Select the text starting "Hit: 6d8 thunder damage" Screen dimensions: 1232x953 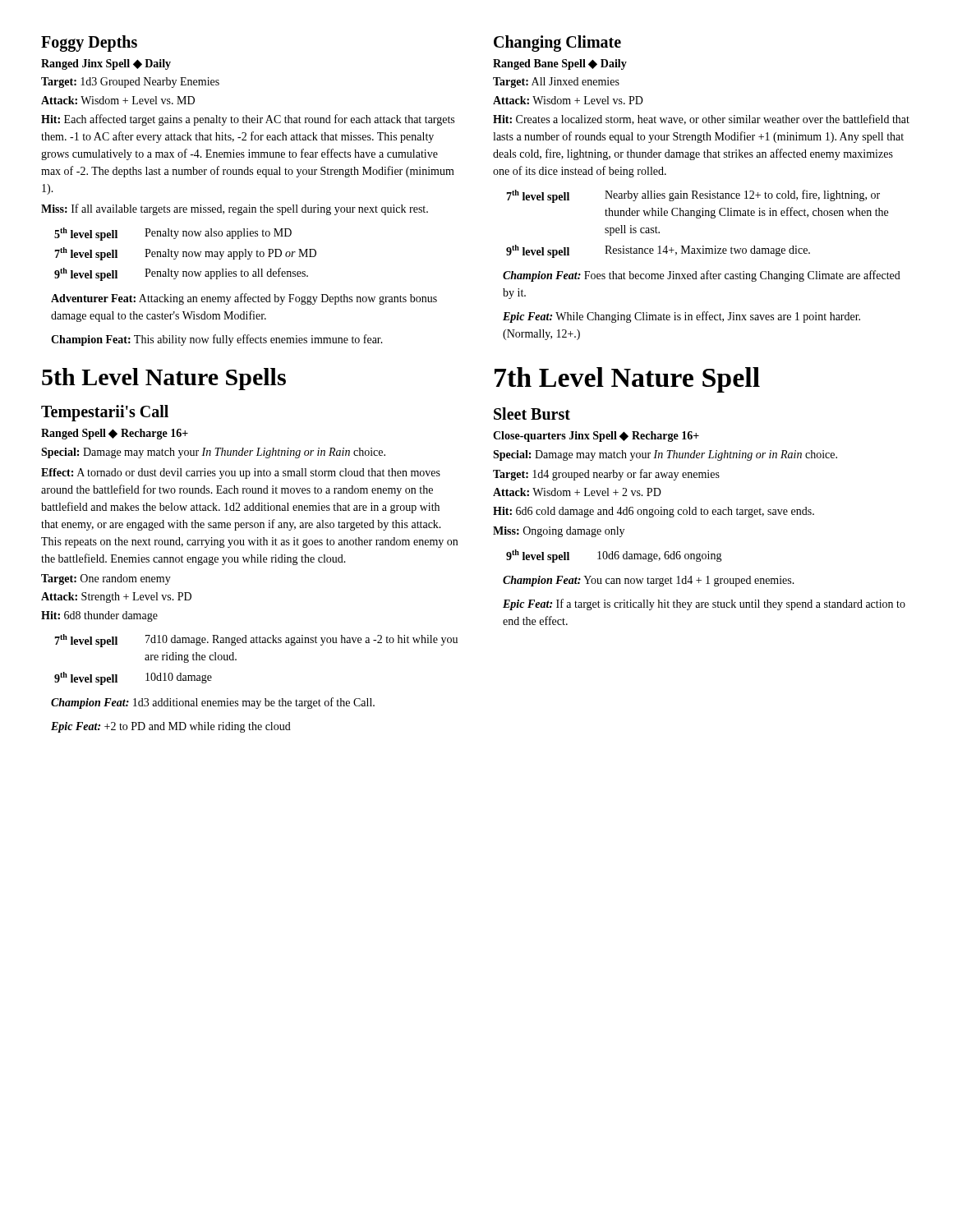click(99, 615)
